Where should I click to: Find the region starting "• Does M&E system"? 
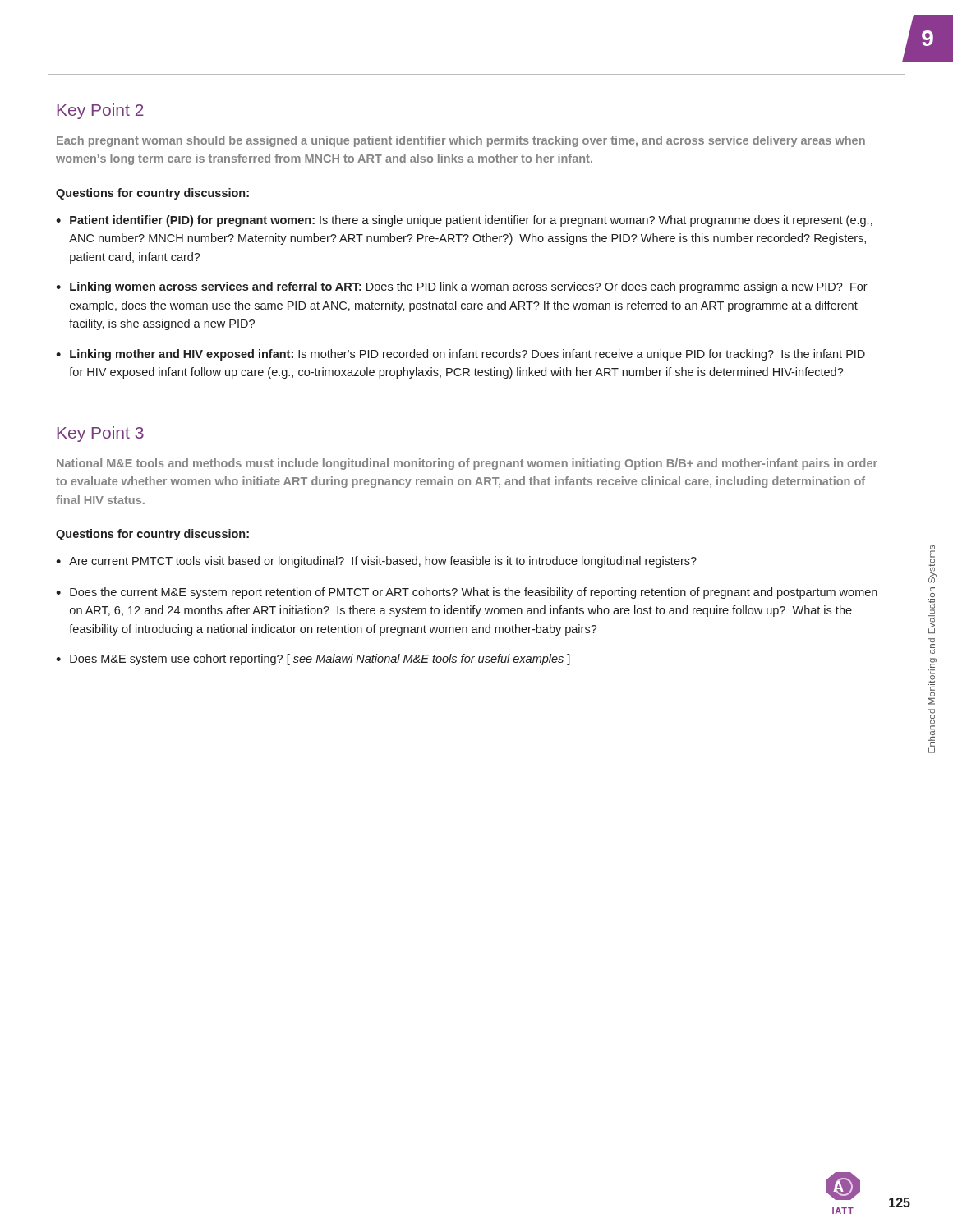[467, 659]
